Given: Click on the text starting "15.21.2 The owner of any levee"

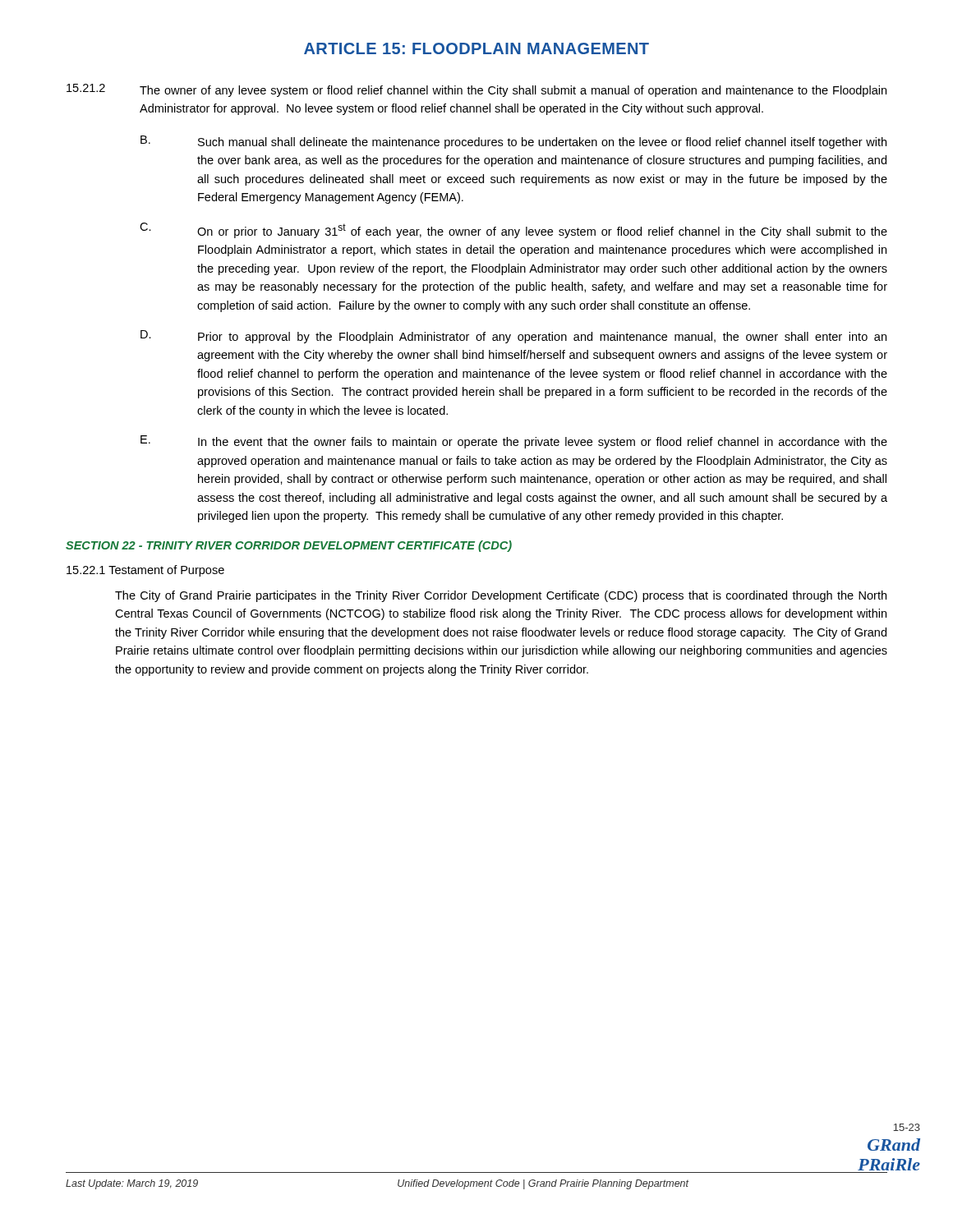Looking at the screenshot, I should coord(476,100).
